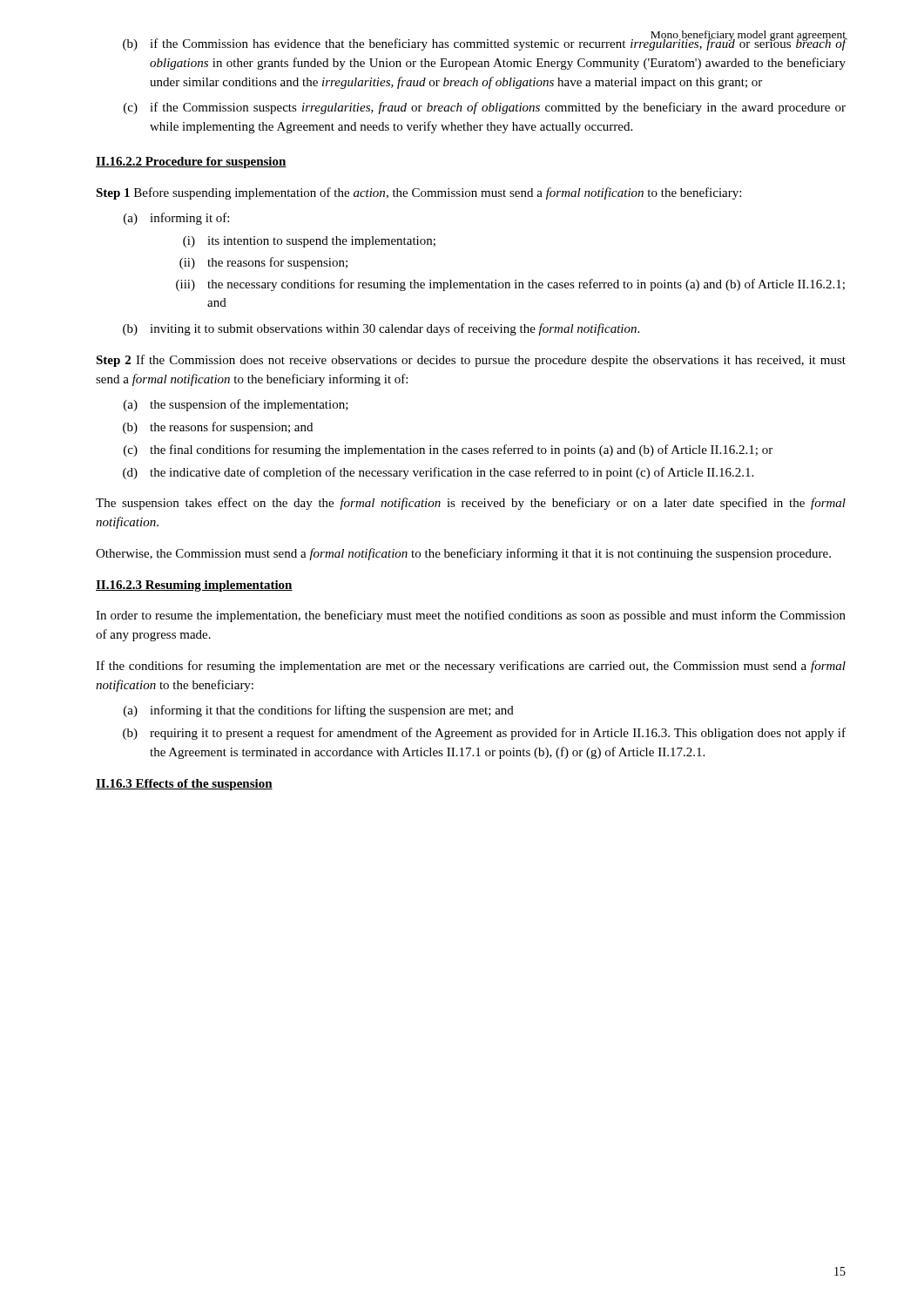924x1307 pixels.
Task: Find the passage starting "In order to resume the implementation, the"
Action: 471,625
